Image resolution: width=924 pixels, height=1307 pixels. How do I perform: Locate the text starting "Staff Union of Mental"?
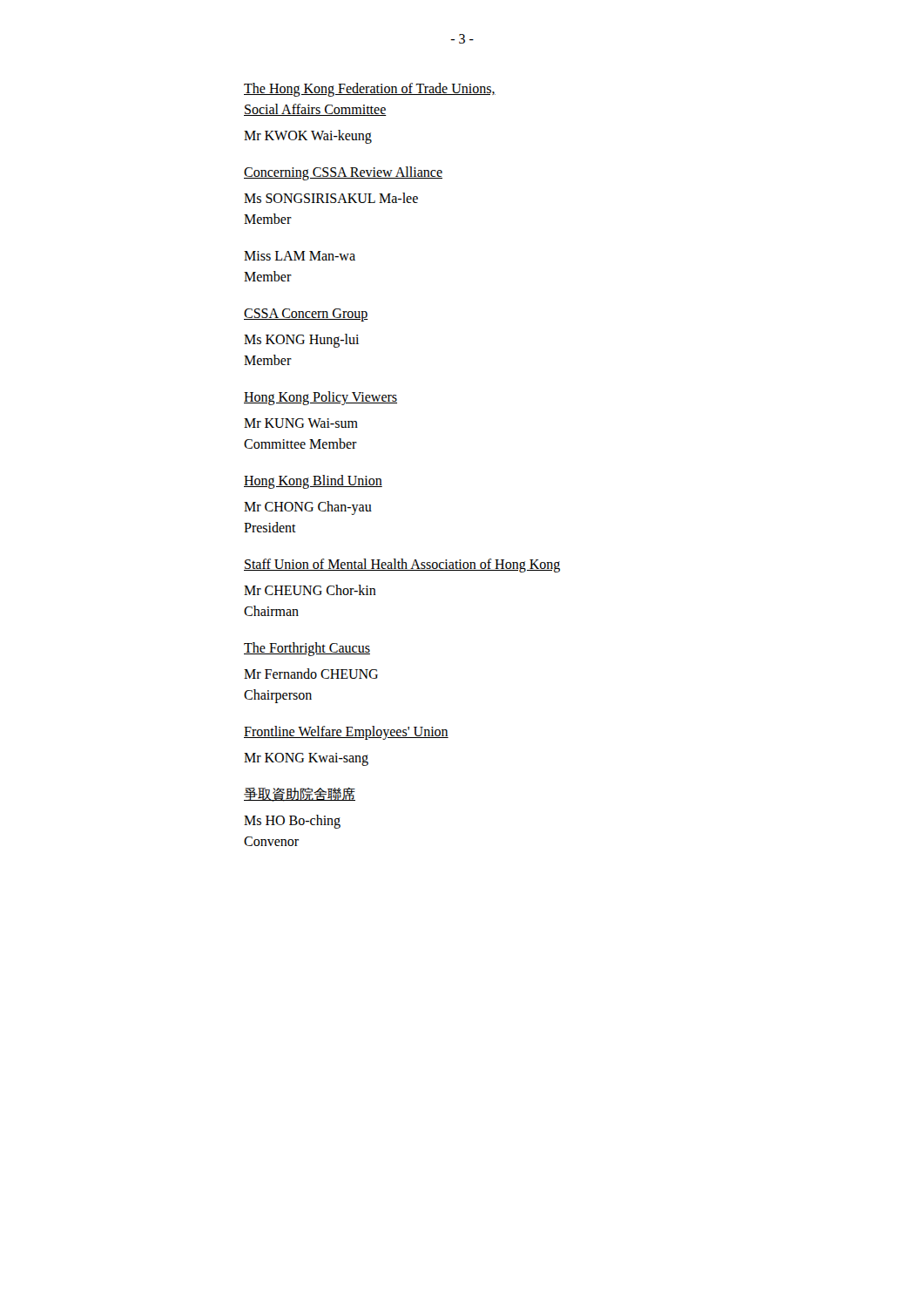[x=488, y=565]
